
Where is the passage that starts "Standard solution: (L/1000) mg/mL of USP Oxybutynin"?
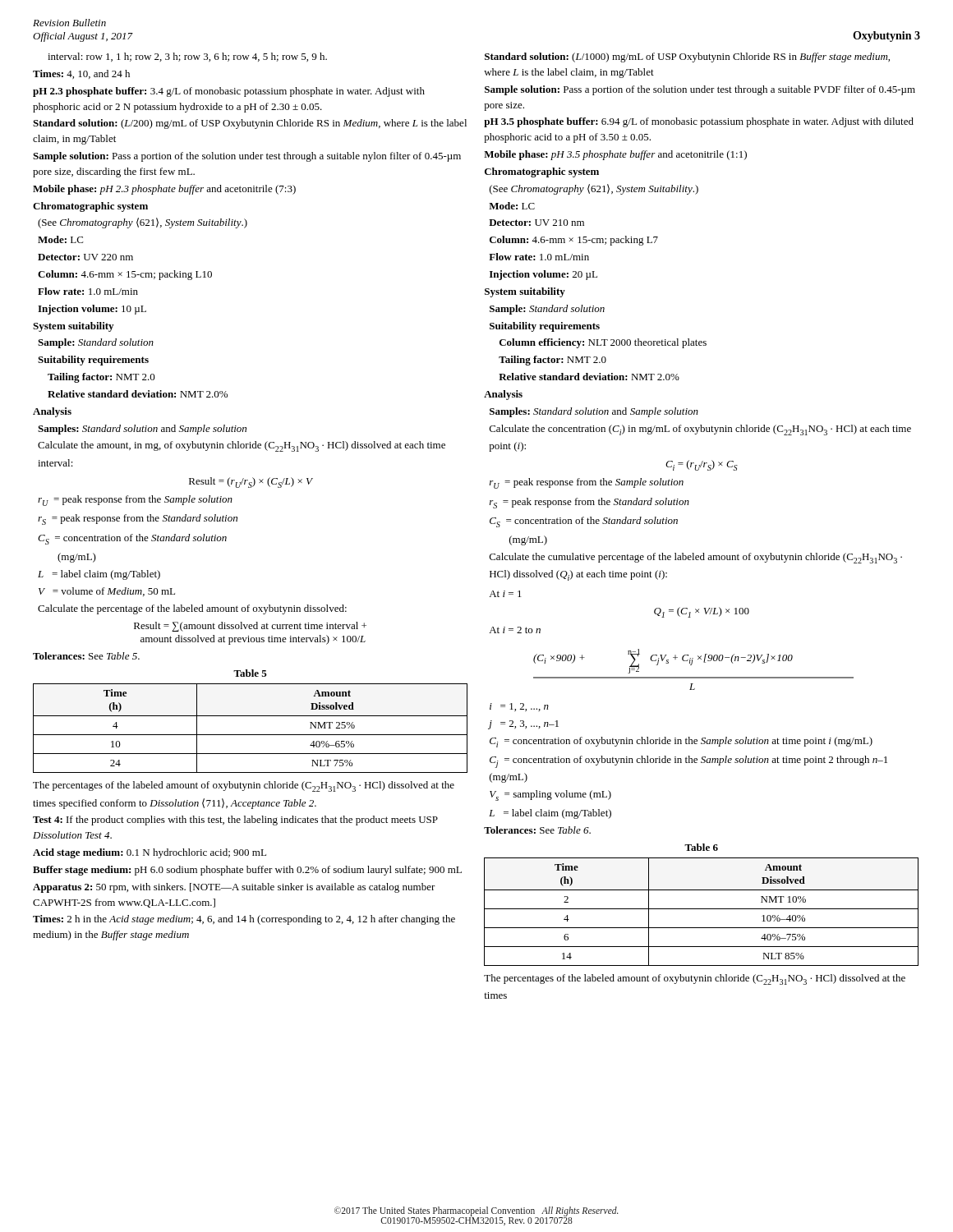(687, 57)
